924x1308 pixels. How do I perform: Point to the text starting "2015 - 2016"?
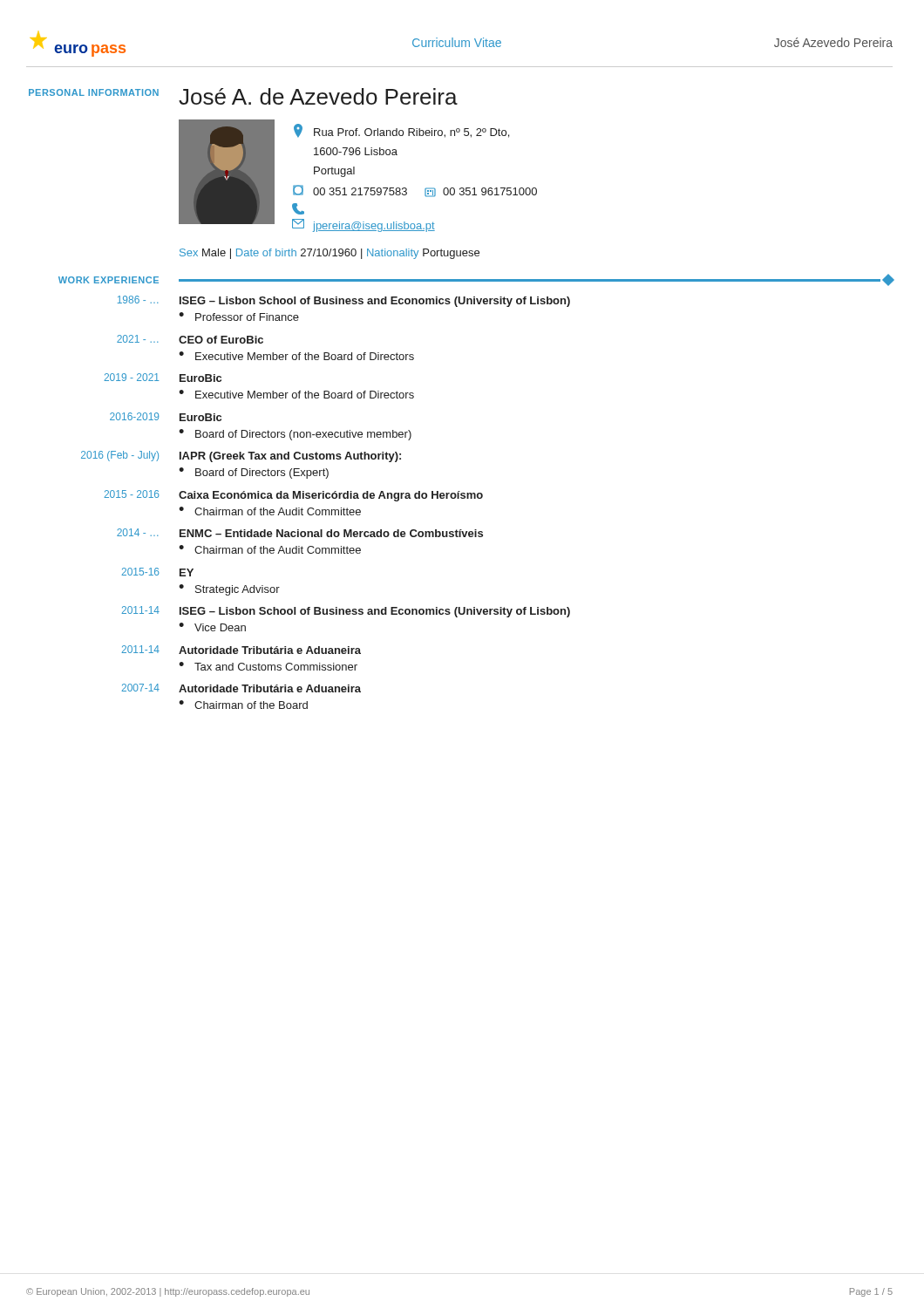(459, 506)
